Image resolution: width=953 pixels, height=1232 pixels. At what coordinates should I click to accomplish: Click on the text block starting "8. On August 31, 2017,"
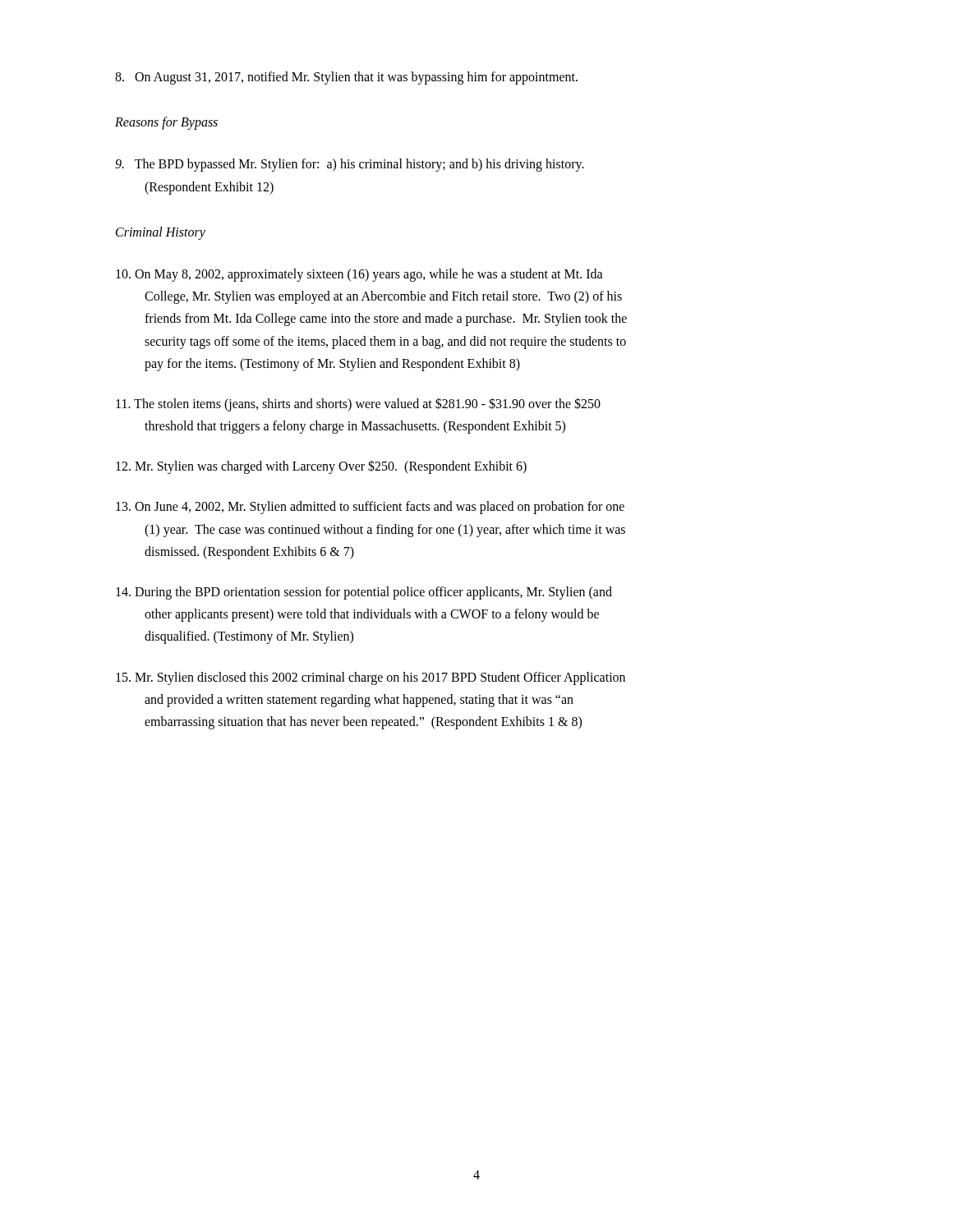[347, 77]
